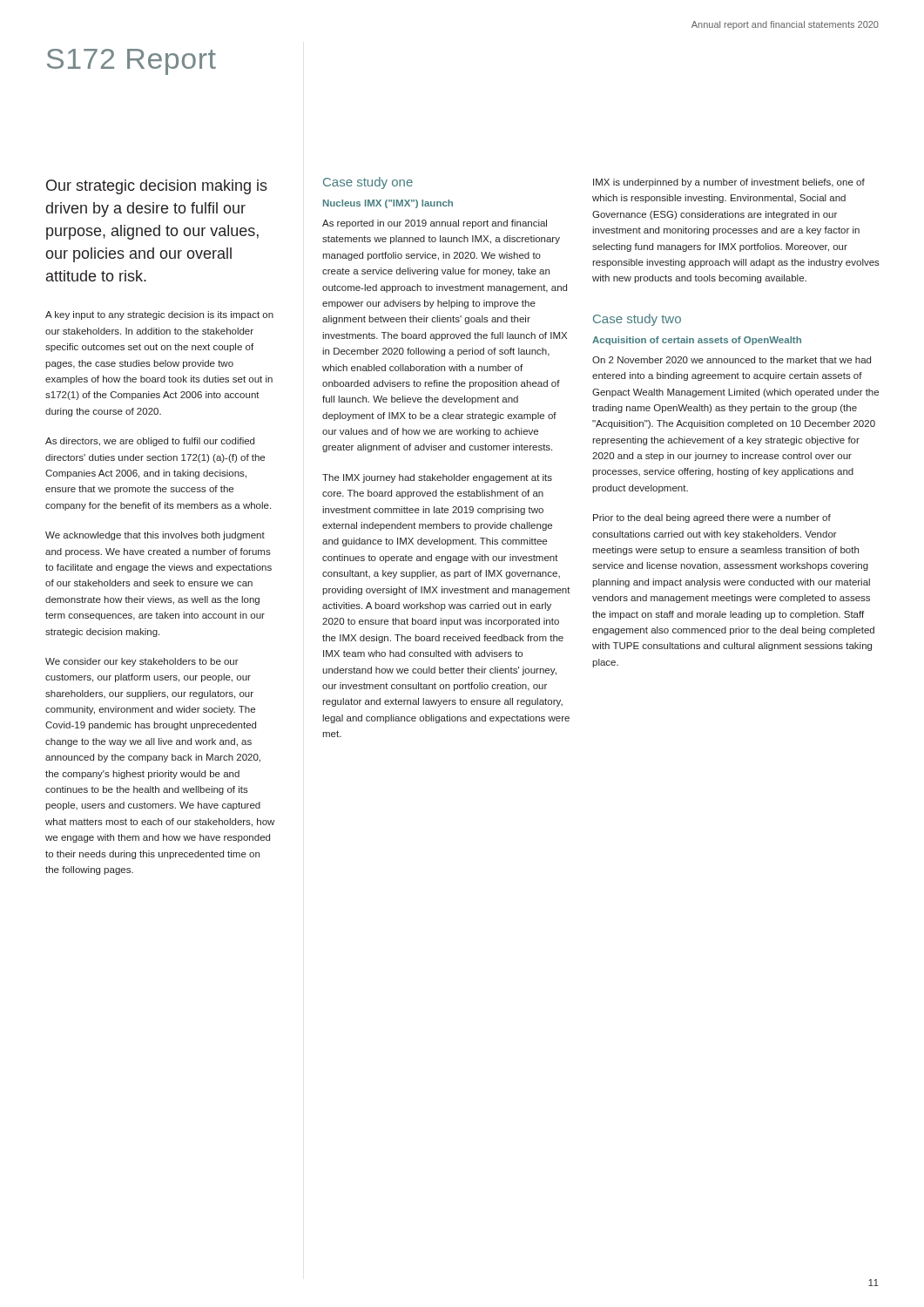Where does it say "Acquisition of certain assets of OpenWealth"?
The image size is (924, 1307).
[697, 340]
